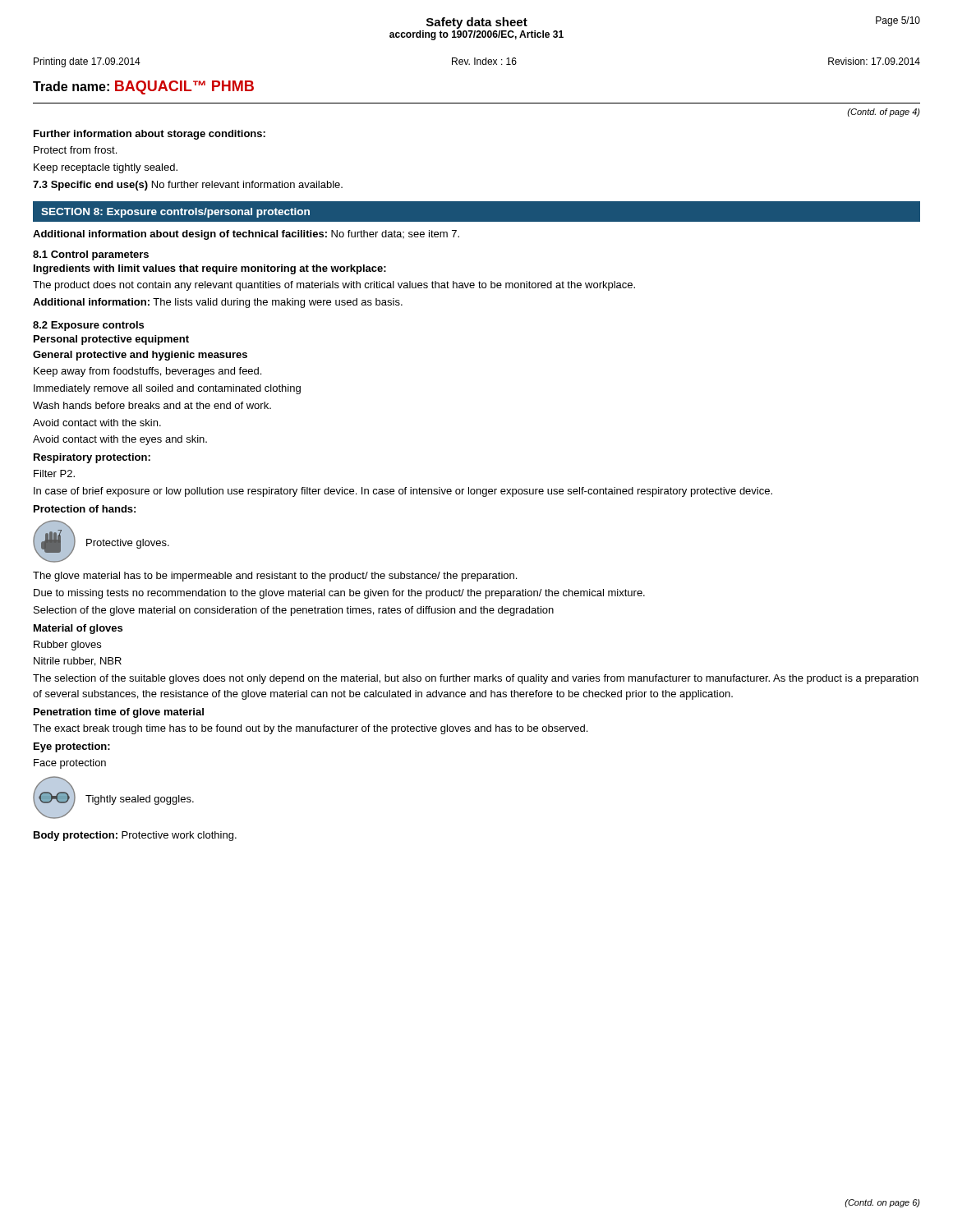Where does it say "Face protection"?
This screenshot has width=953, height=1232.
pyautogui.click(x=70, y=764)
